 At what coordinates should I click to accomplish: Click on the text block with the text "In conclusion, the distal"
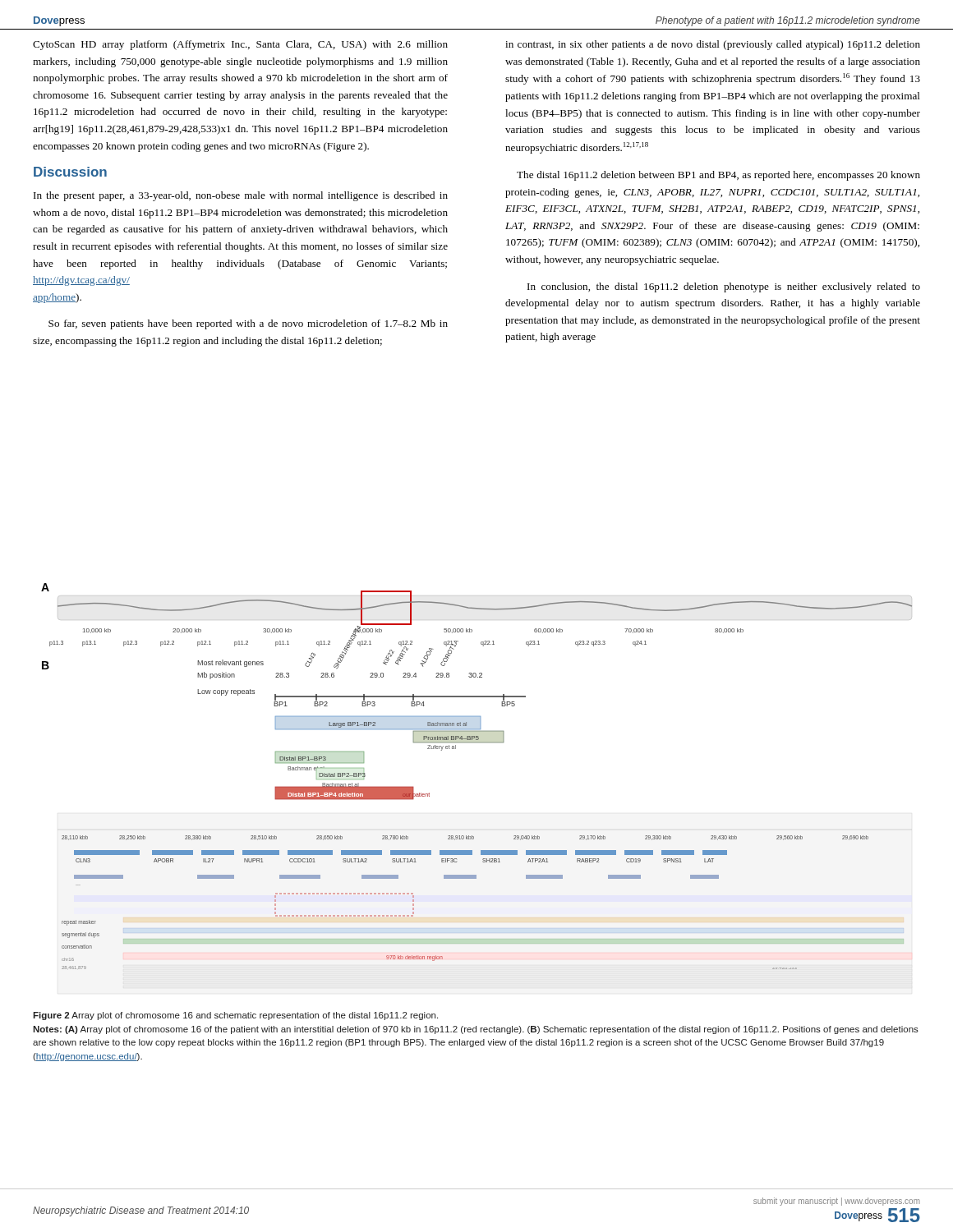[713, 311]
